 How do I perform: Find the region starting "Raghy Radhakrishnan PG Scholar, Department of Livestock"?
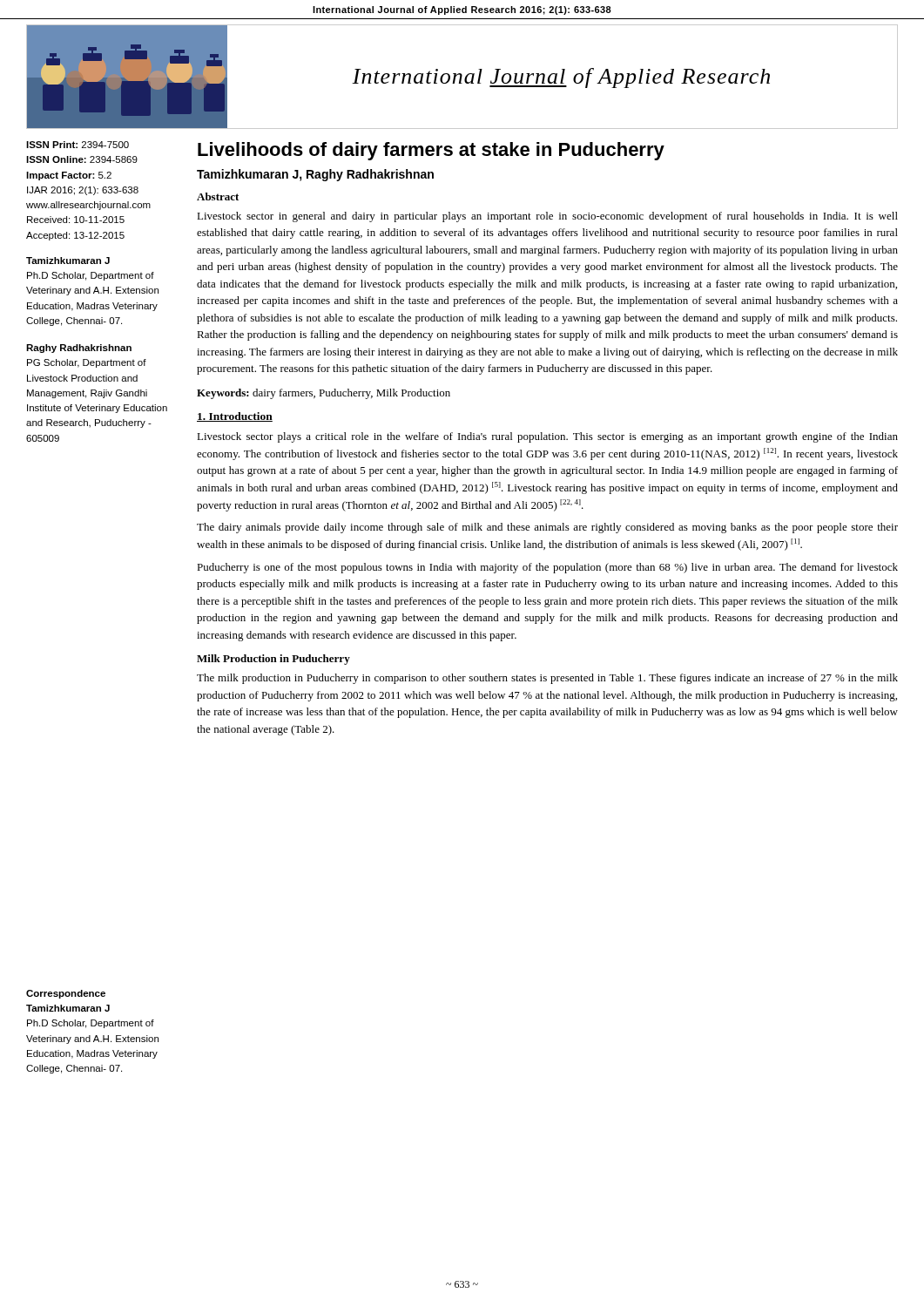[97, 393]
